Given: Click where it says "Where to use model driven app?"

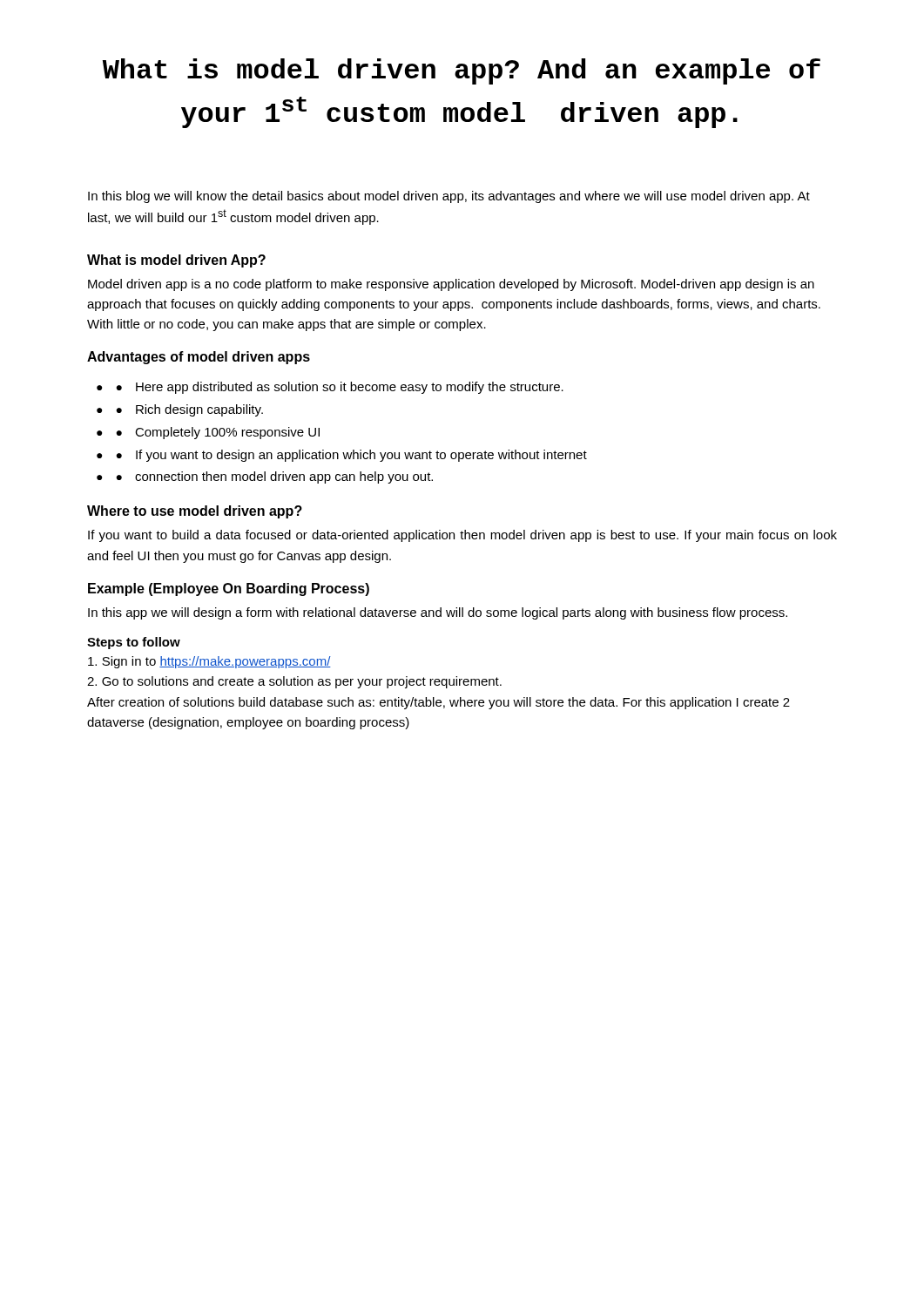Looking at the screenshot, I should (195, 511).
